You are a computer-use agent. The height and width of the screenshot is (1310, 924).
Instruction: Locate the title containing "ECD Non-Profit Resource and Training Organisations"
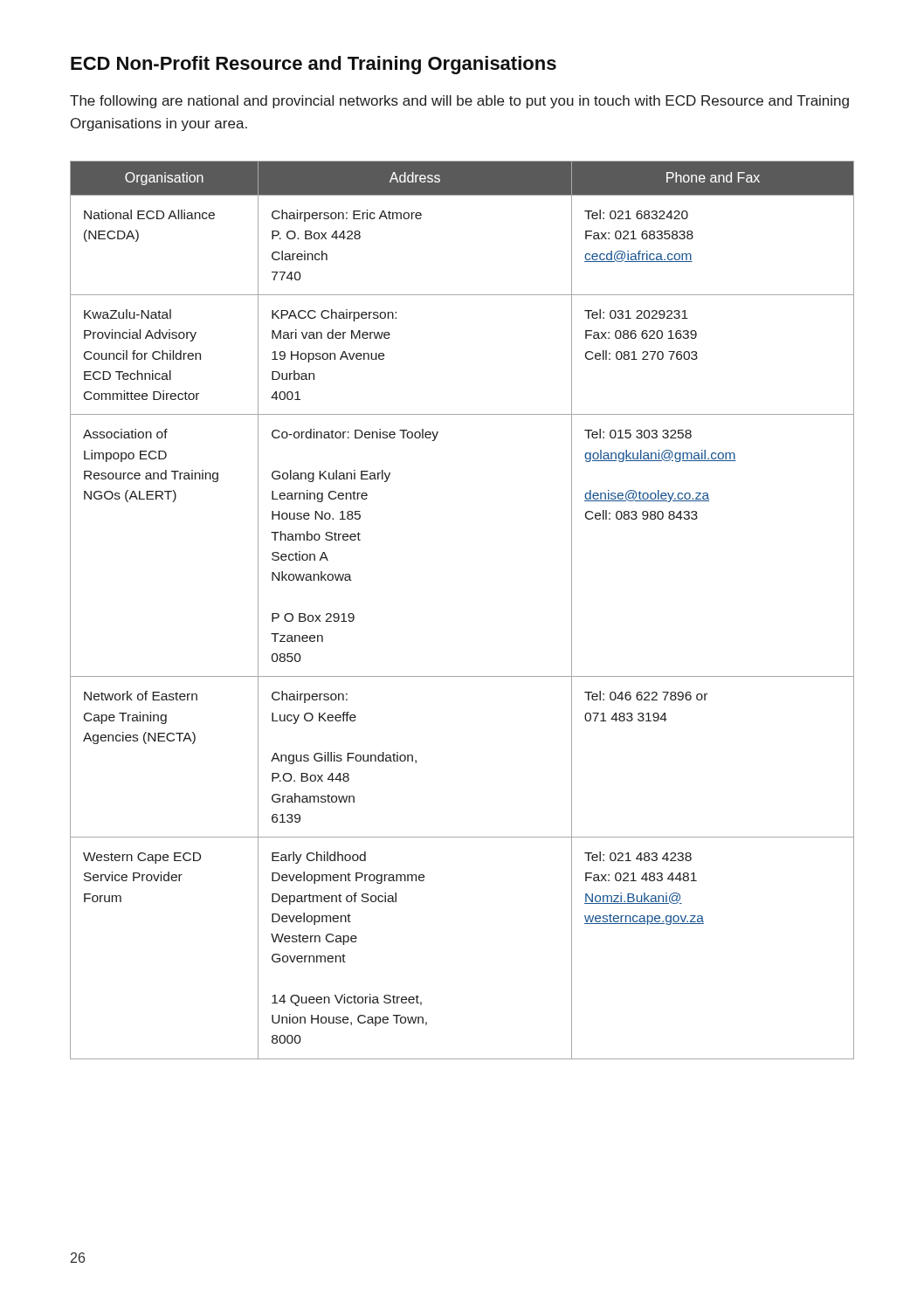(313, 63)
